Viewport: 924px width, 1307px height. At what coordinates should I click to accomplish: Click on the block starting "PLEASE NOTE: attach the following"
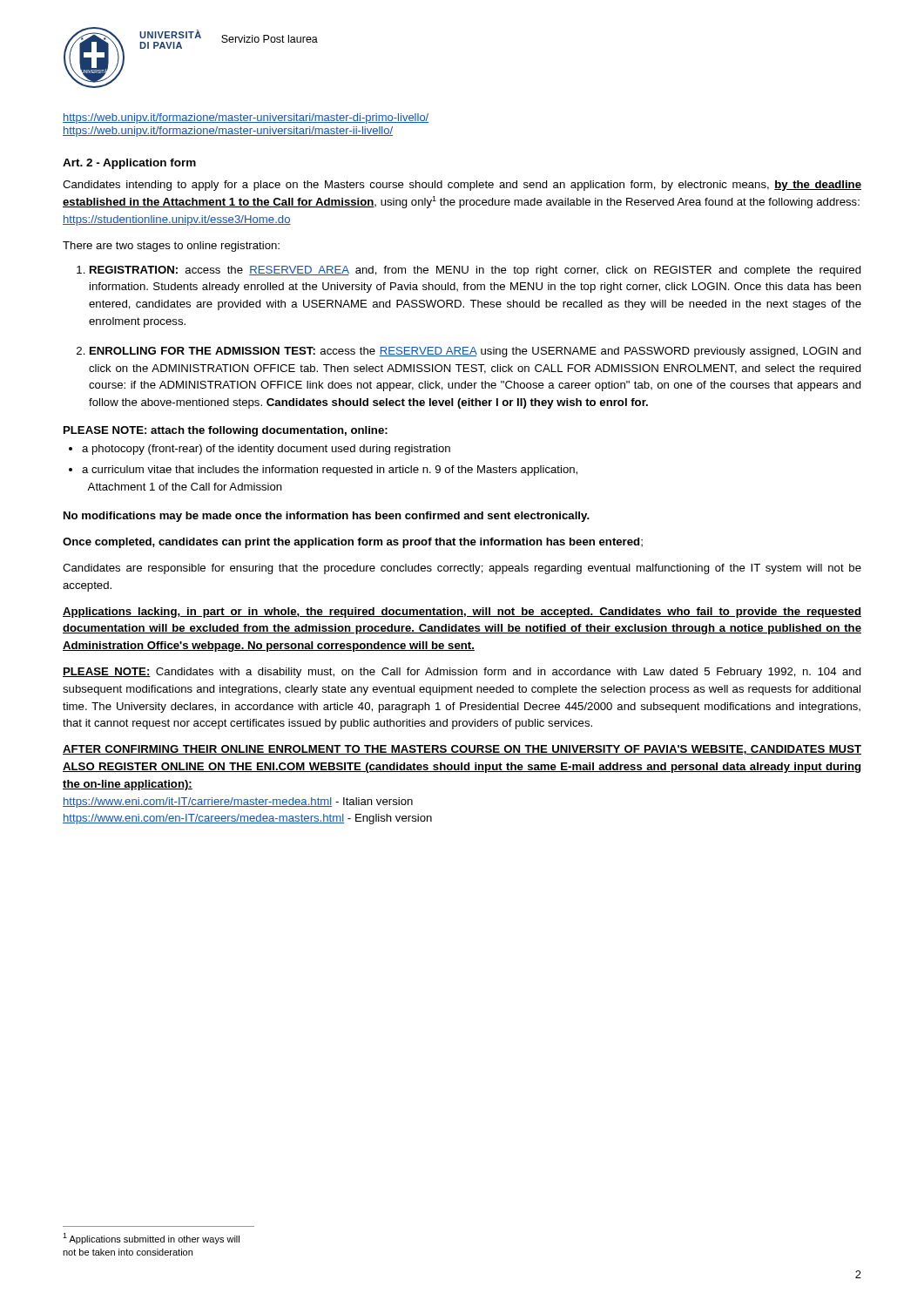click(225, 430)
